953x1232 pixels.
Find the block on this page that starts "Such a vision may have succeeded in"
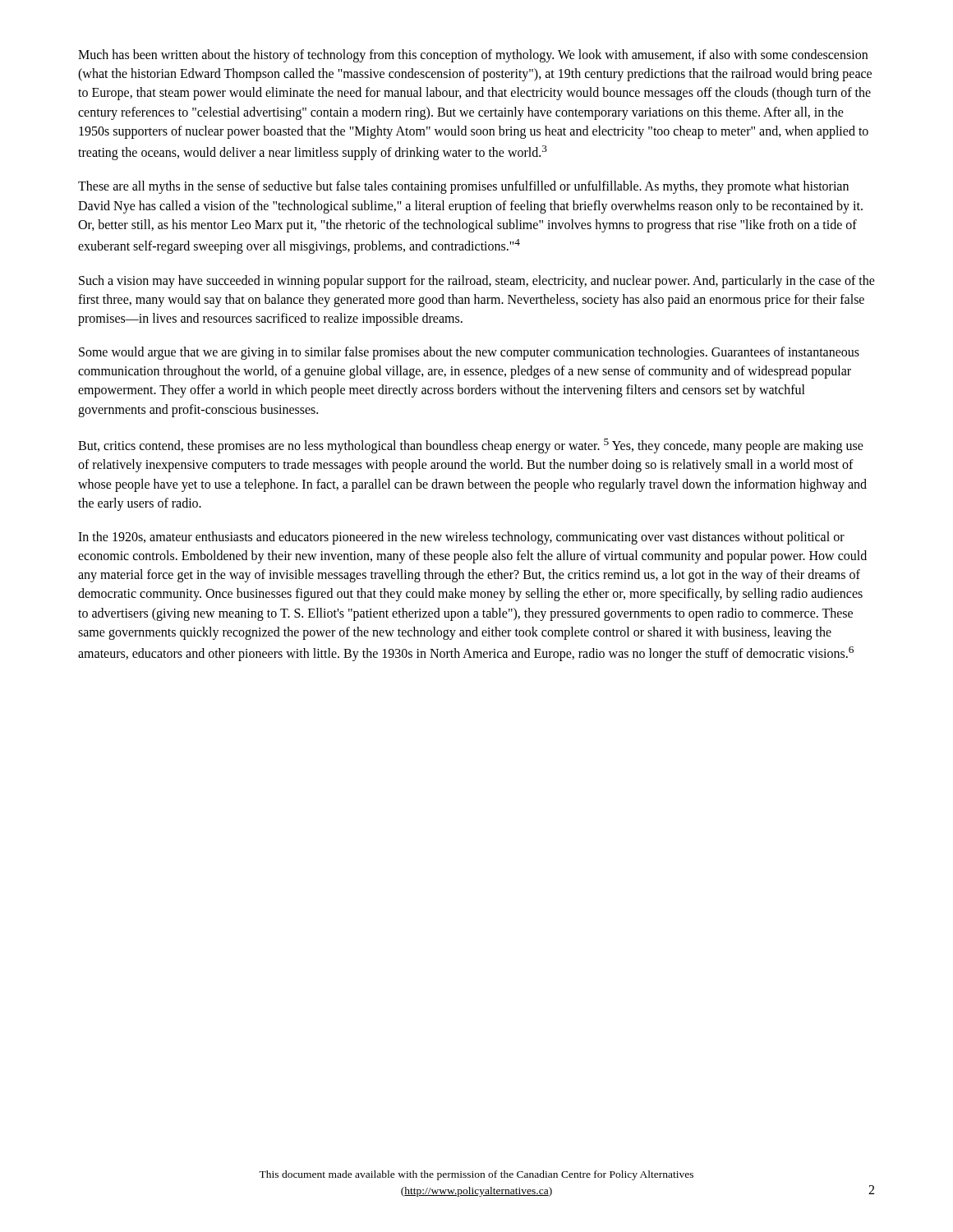tap(476, 299)
